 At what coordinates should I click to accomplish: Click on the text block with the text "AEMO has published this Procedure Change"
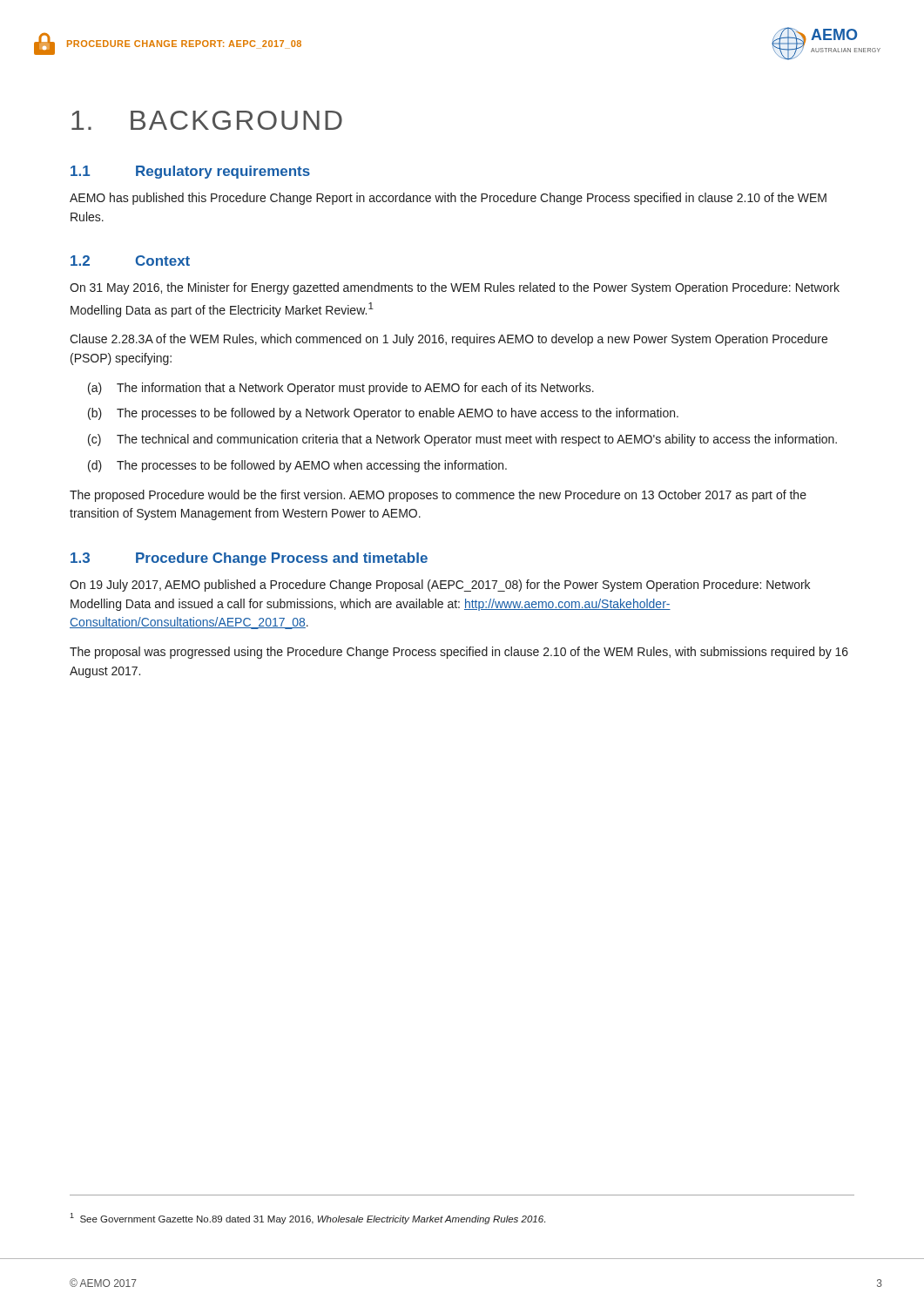tap(462, 208)
